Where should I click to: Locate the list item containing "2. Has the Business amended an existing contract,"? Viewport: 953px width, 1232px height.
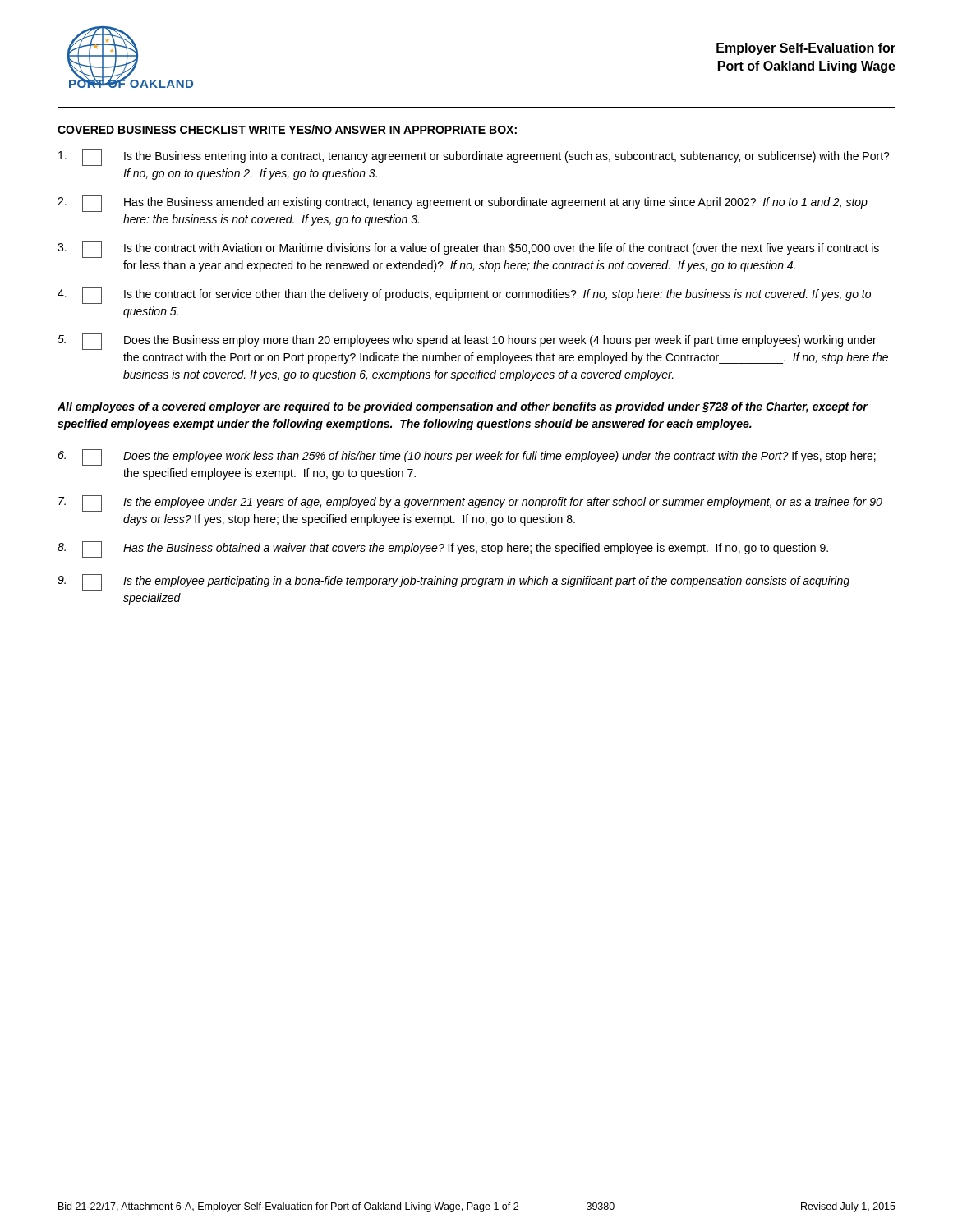(476, 211)
